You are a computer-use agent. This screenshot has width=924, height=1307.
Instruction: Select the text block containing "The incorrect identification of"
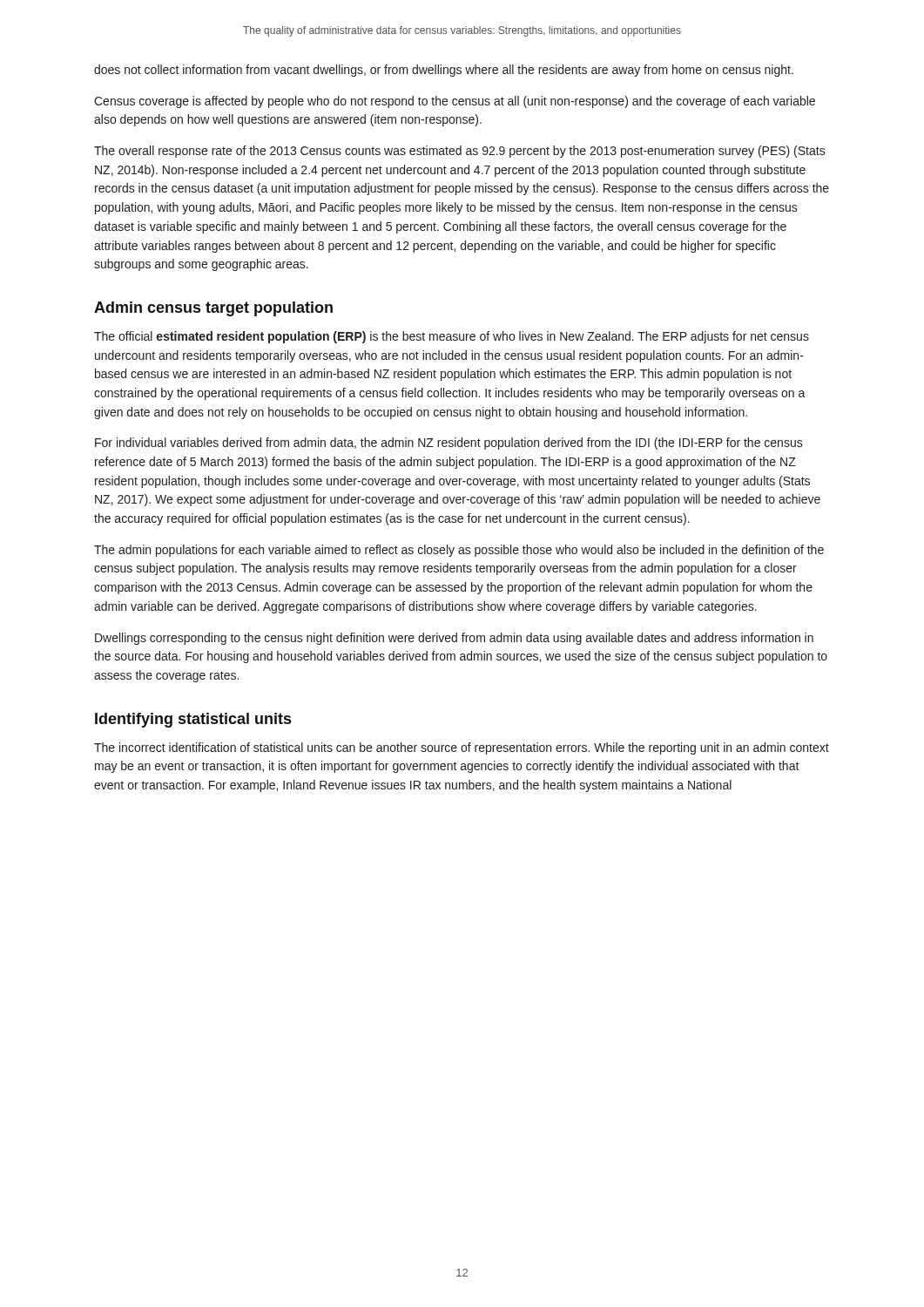[x=462, y=767]
